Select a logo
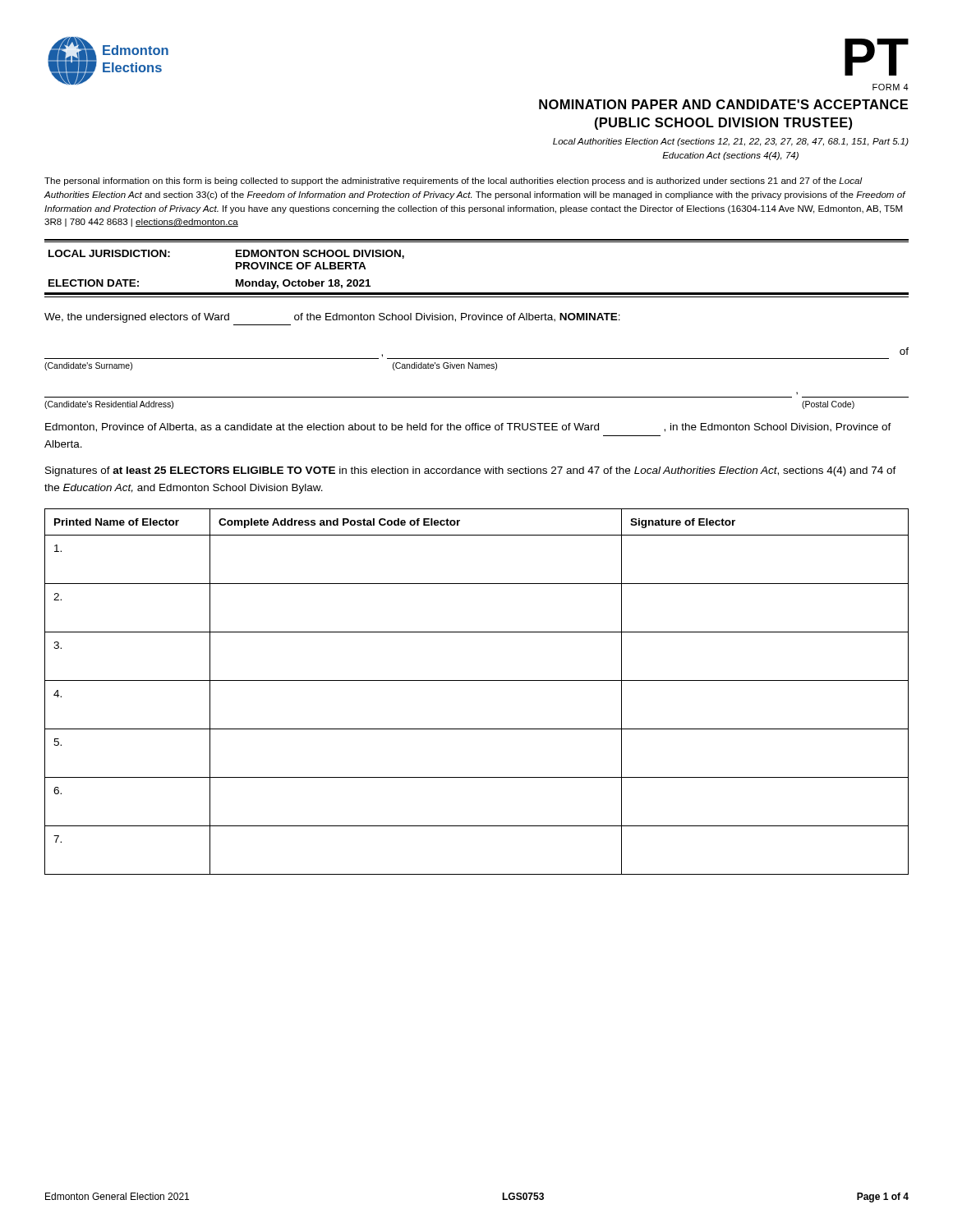Screen dimensions: 1232x953 (110, 61)
